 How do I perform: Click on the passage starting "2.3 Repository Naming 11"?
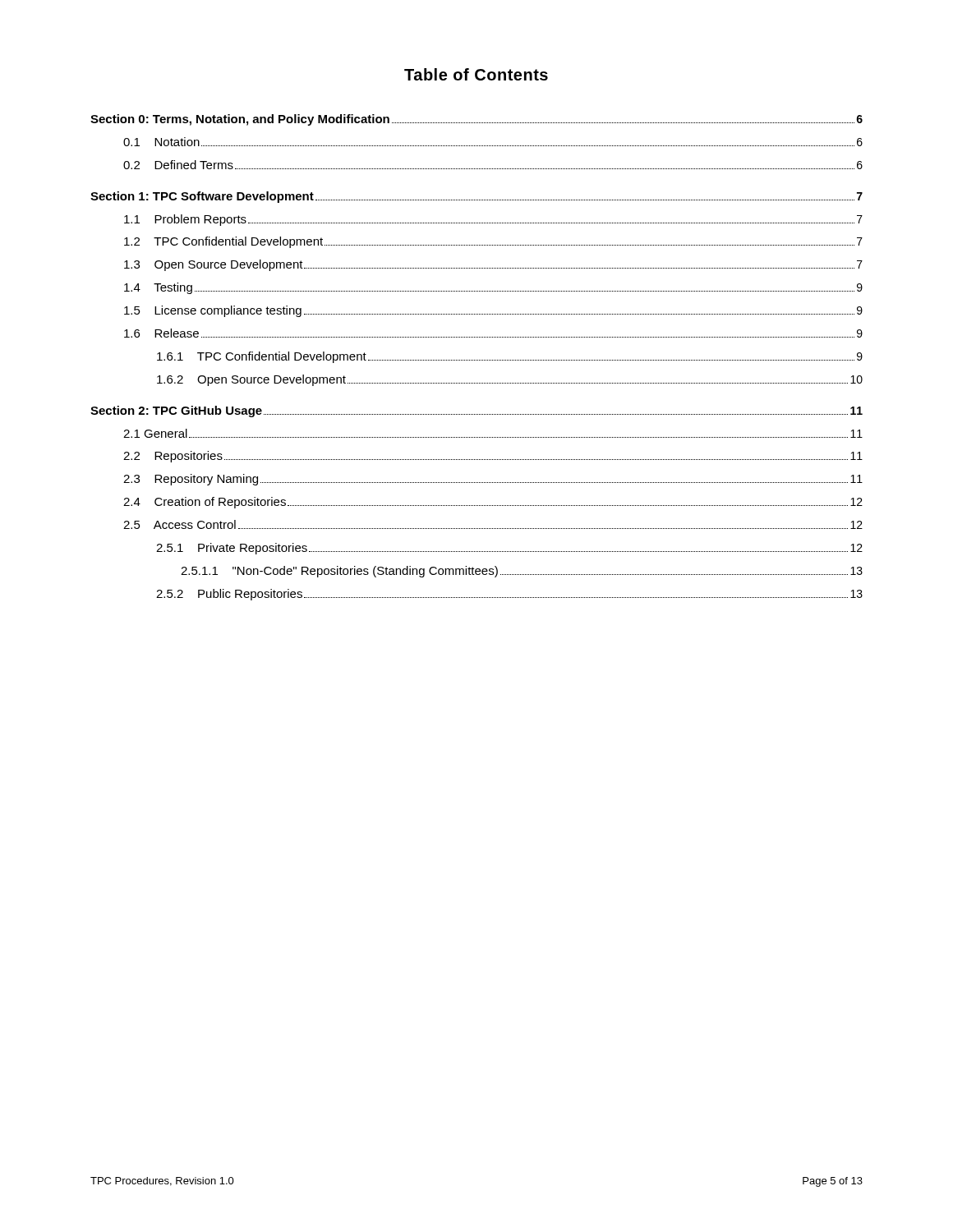493,479
